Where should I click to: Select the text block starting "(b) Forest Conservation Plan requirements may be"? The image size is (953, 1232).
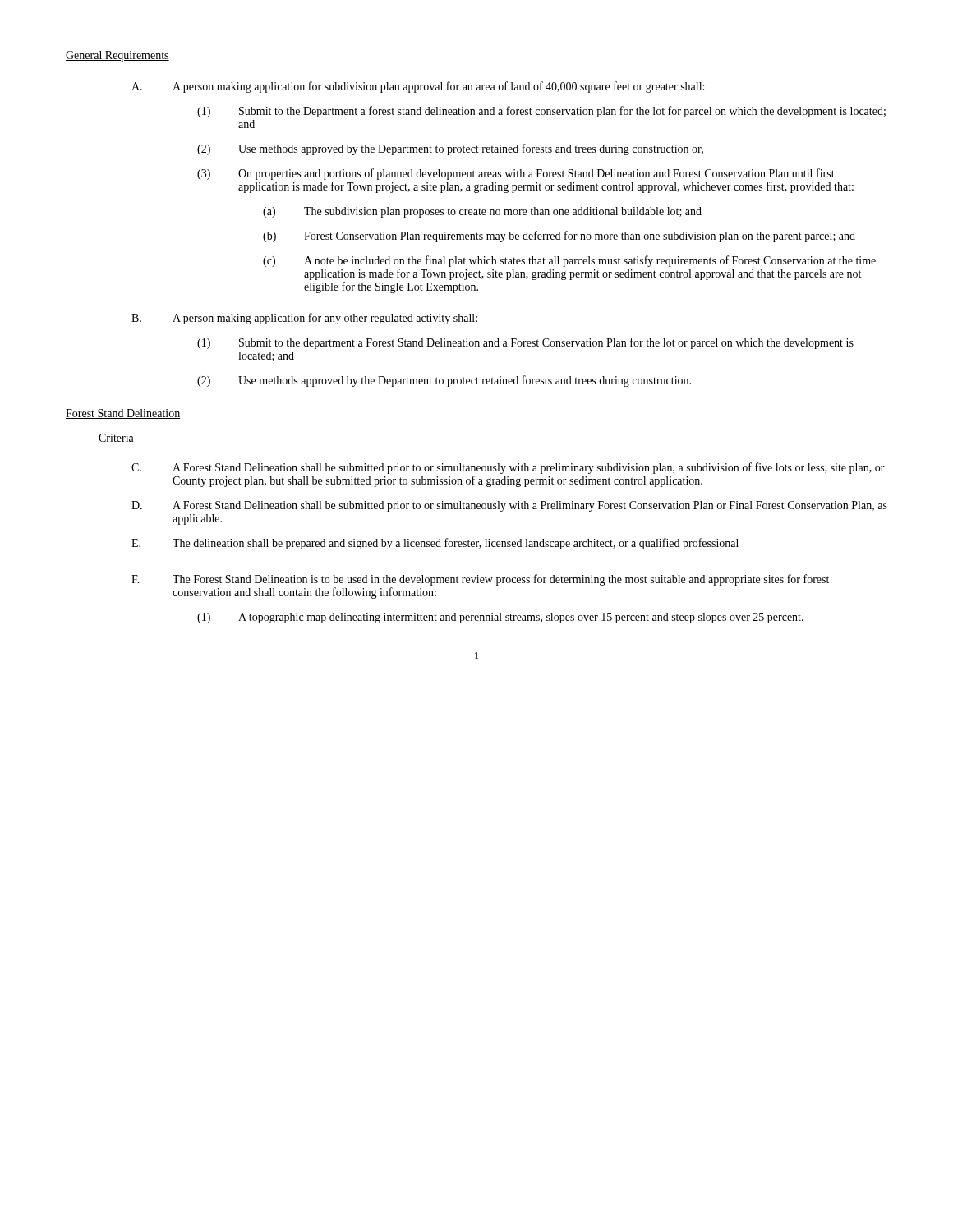tap(575, 237)
